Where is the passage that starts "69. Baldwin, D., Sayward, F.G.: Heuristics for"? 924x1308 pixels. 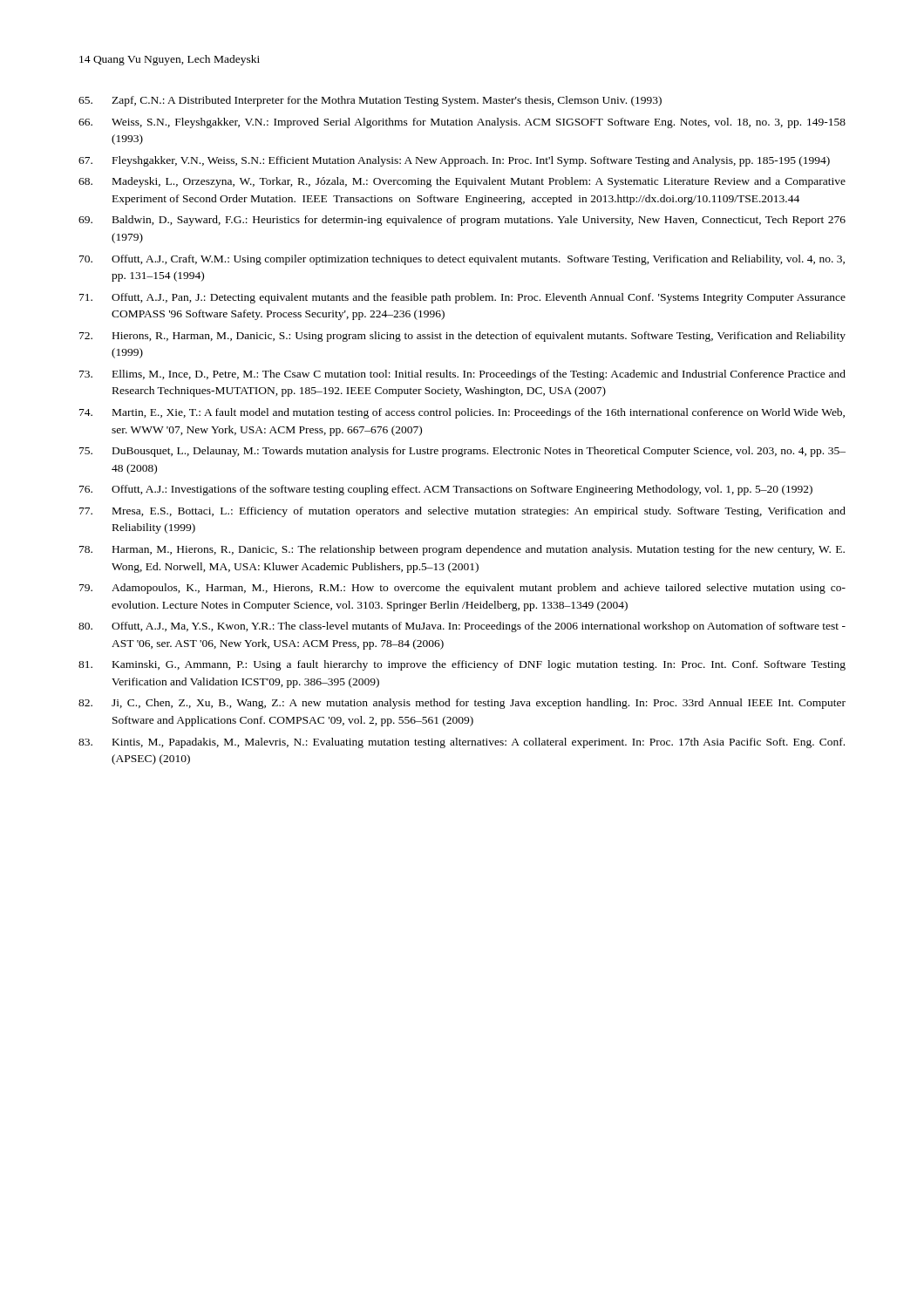tap(462, 228)
